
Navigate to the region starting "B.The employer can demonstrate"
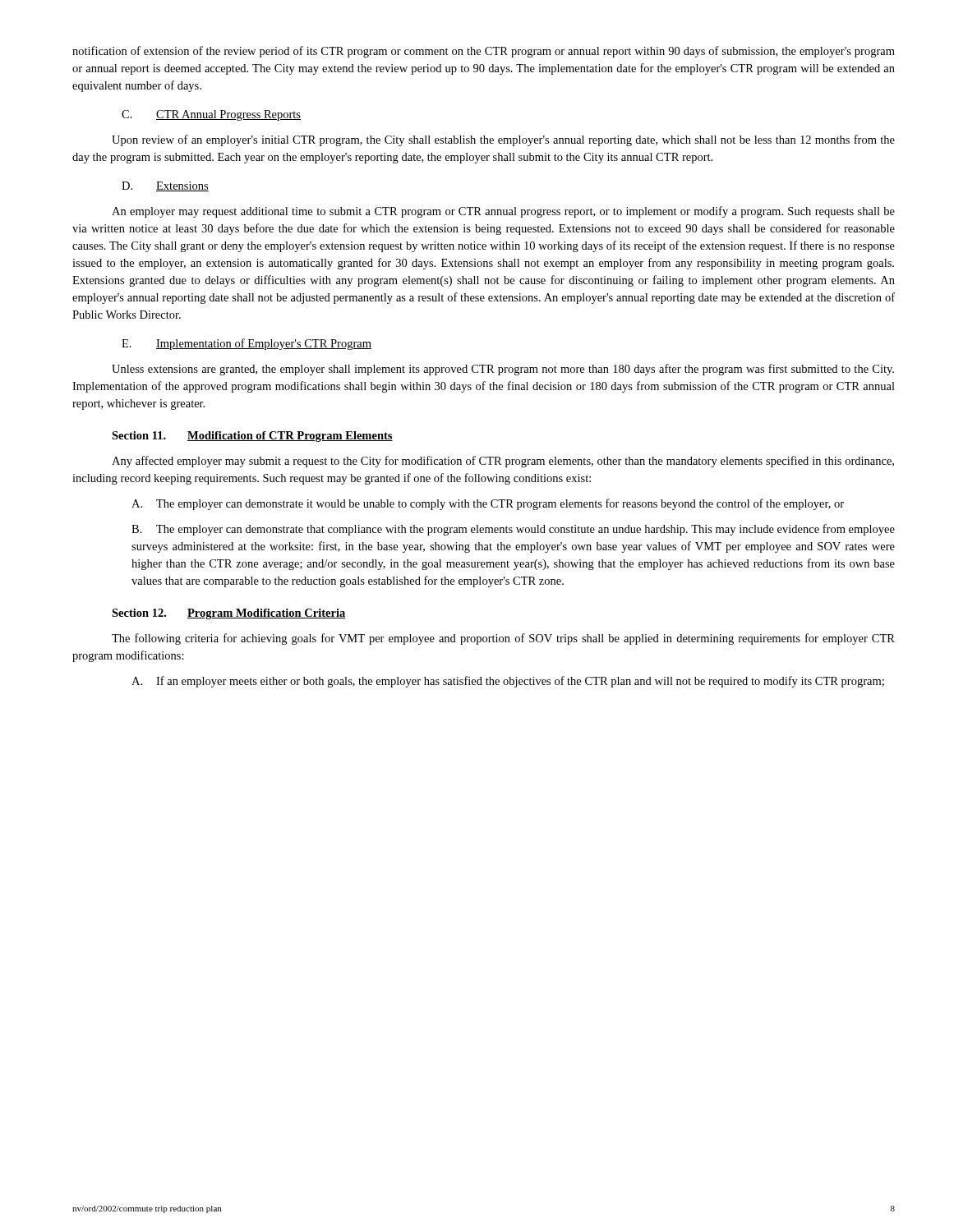pos(513,556)
